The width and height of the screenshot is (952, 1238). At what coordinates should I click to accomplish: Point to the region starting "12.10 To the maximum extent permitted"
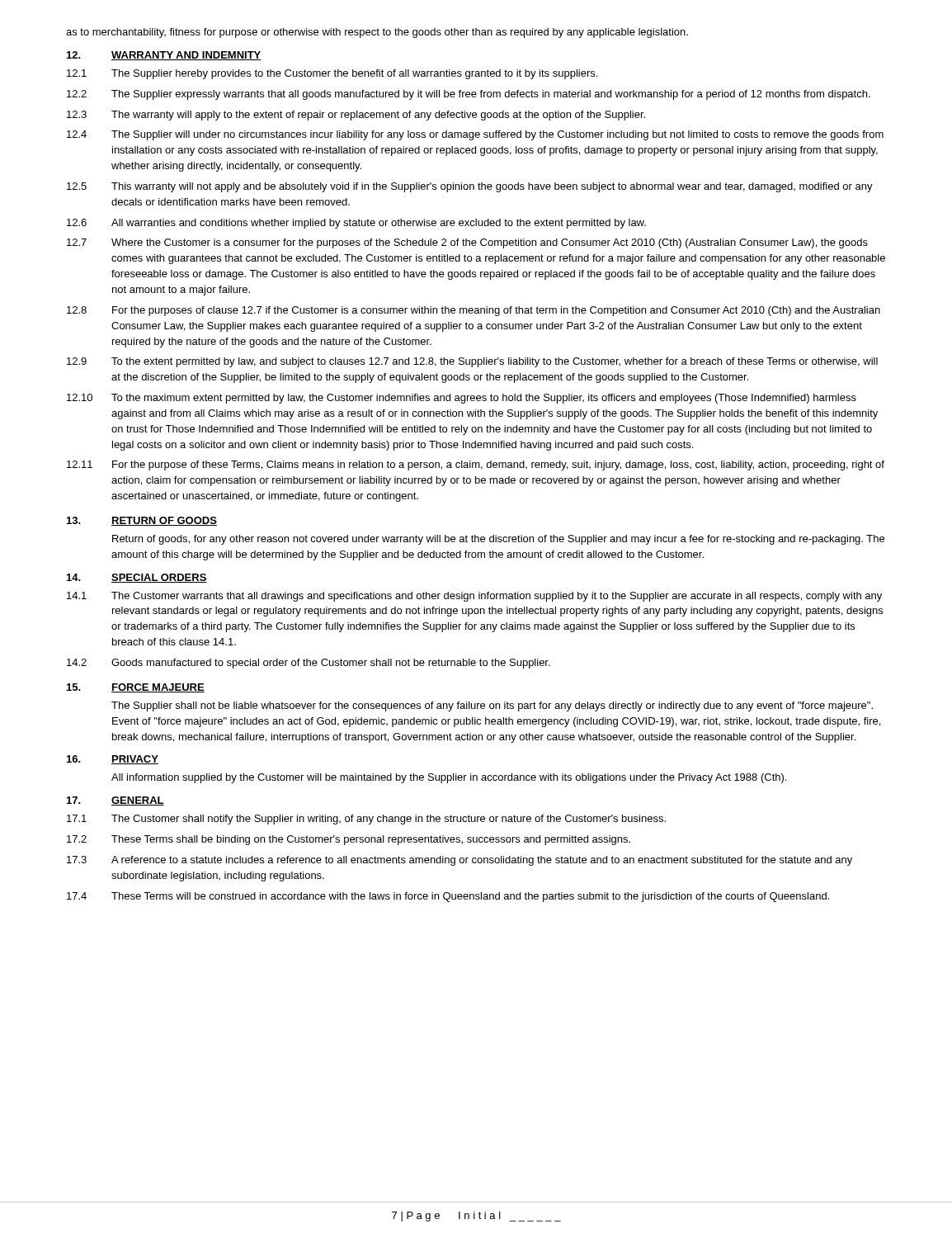coord(476,422)
